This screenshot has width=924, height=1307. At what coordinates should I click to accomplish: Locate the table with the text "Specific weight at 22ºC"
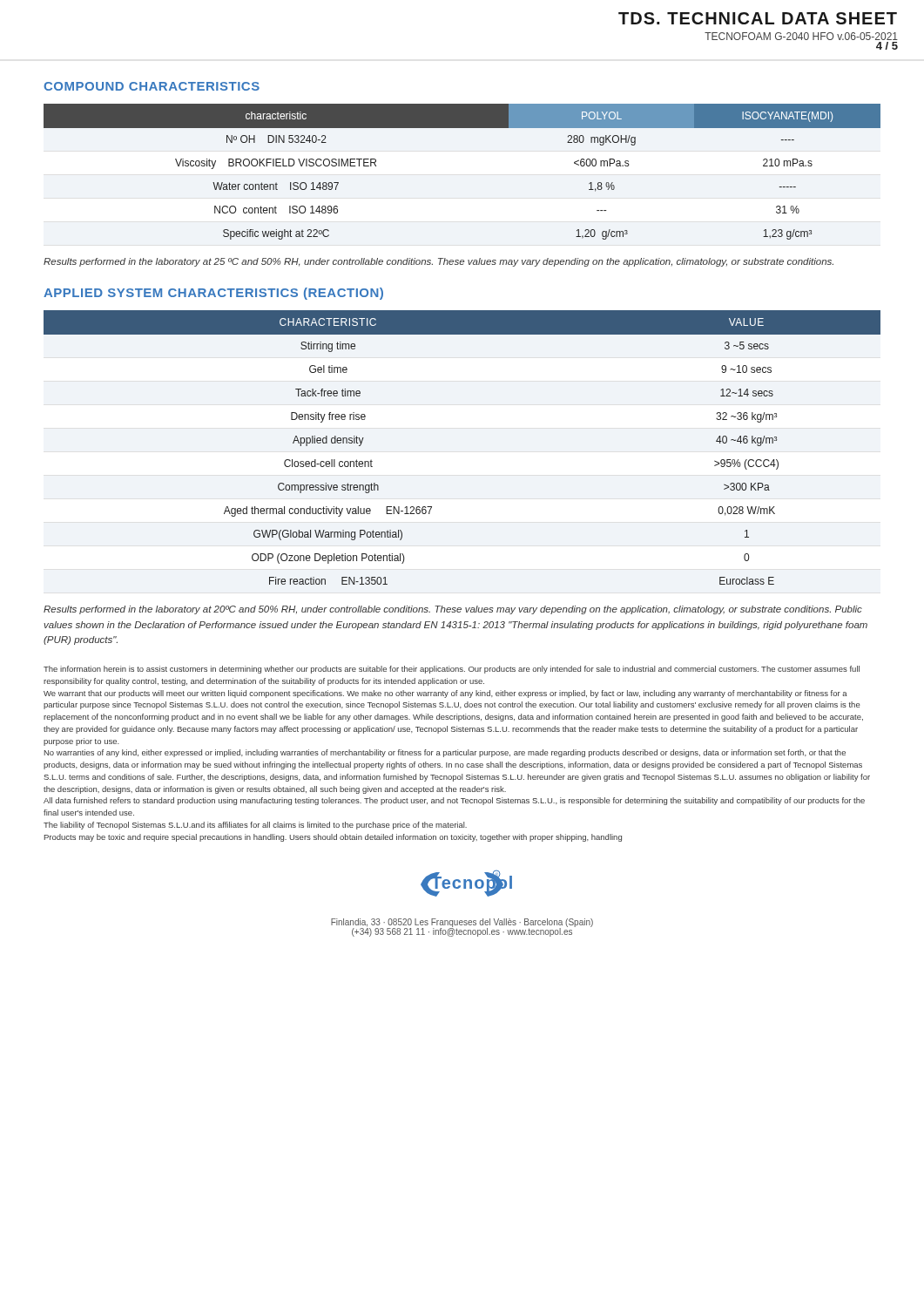462,175
